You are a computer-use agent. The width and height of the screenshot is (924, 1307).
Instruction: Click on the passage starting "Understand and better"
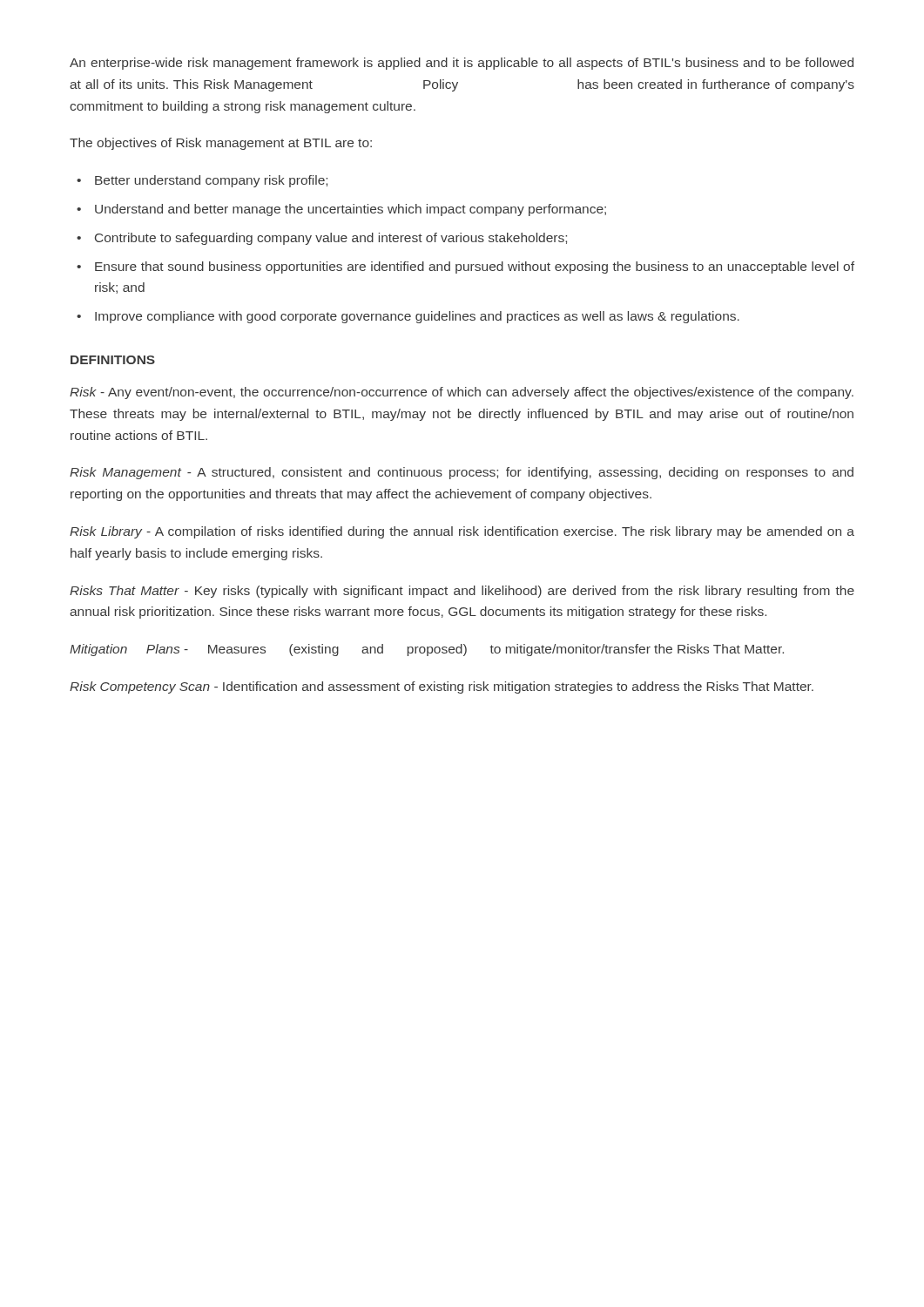click(x=351, y=209)
